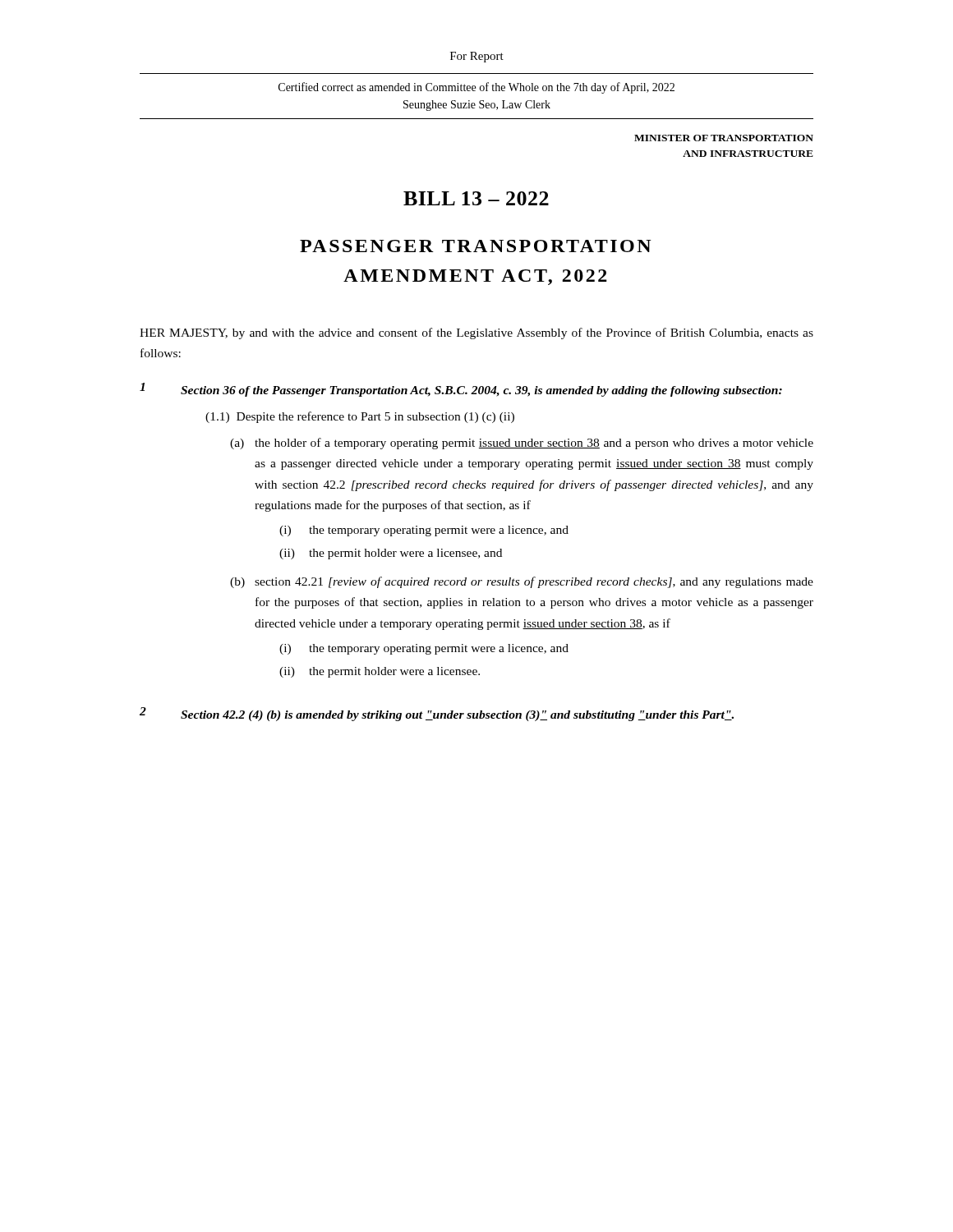Find the text block that says "Certified correct as amended in Committee of"
953x1232 pixels.
tap(476, 96)
